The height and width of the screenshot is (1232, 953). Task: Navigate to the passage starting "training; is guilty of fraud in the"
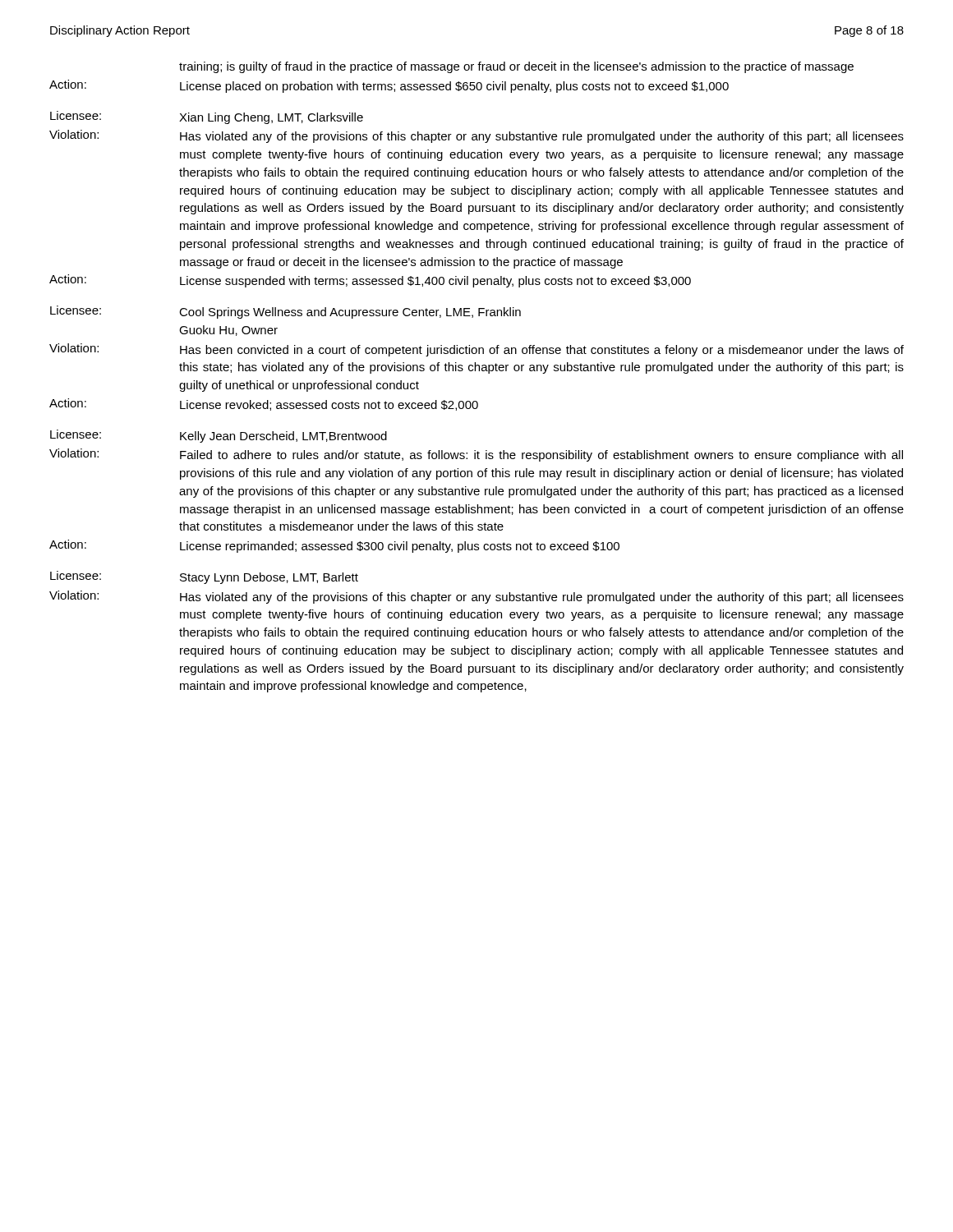[x=476, y=66]
